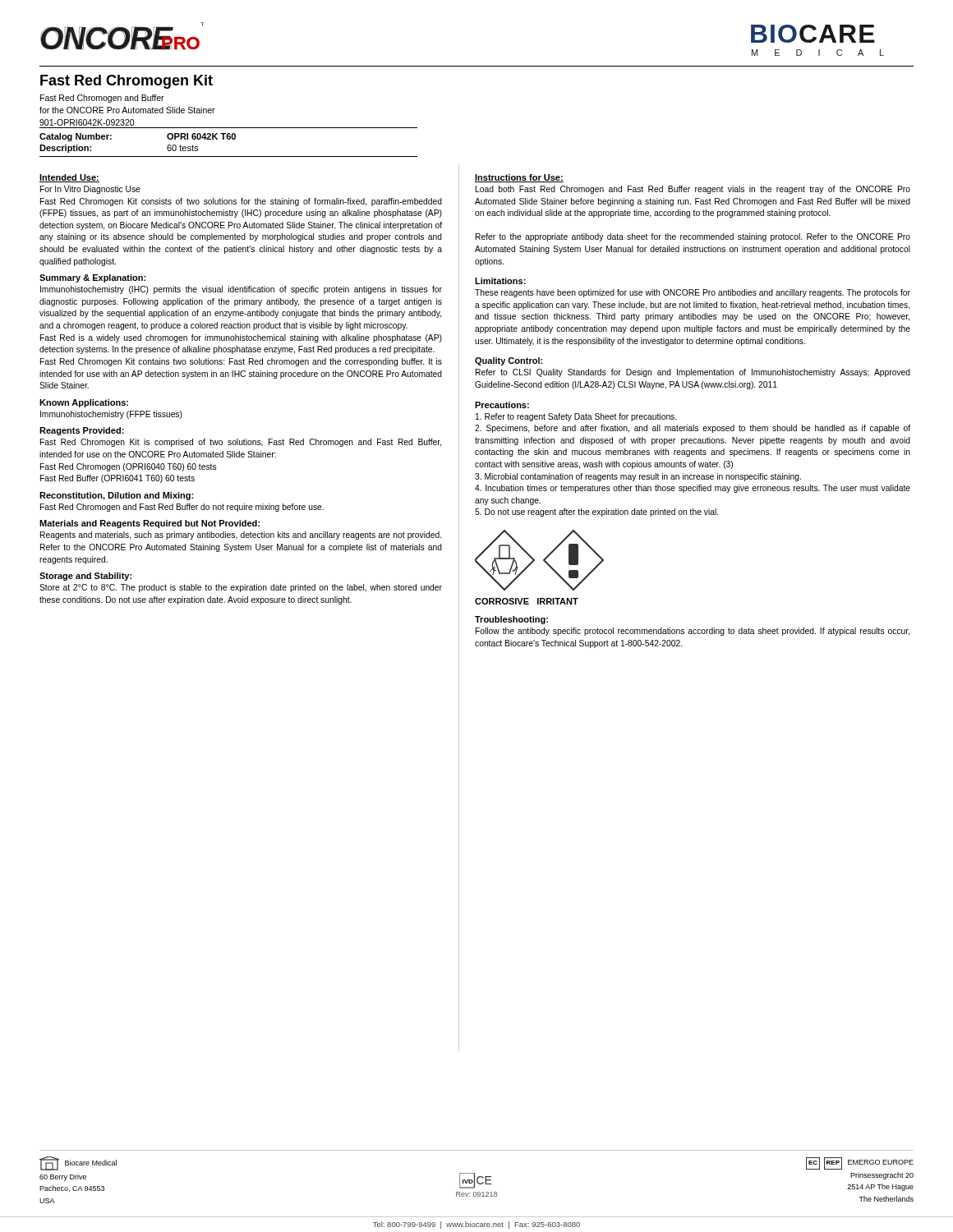Select the block starting "Reconstitution, Dilution and Mixing:"

click(117, 495)
